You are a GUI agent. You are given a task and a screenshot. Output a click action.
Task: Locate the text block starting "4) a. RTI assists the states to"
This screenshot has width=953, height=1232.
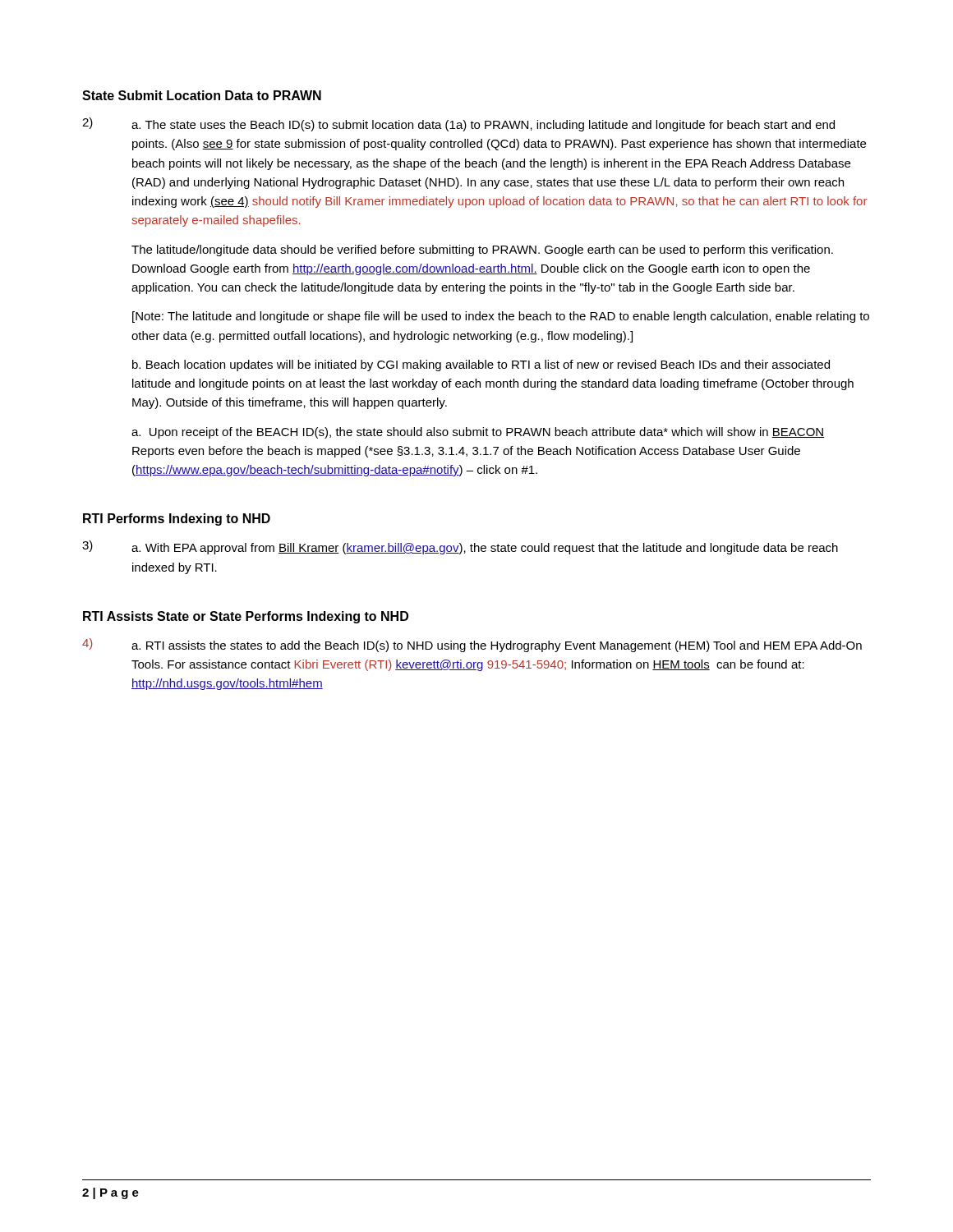[x=476, y=669]
